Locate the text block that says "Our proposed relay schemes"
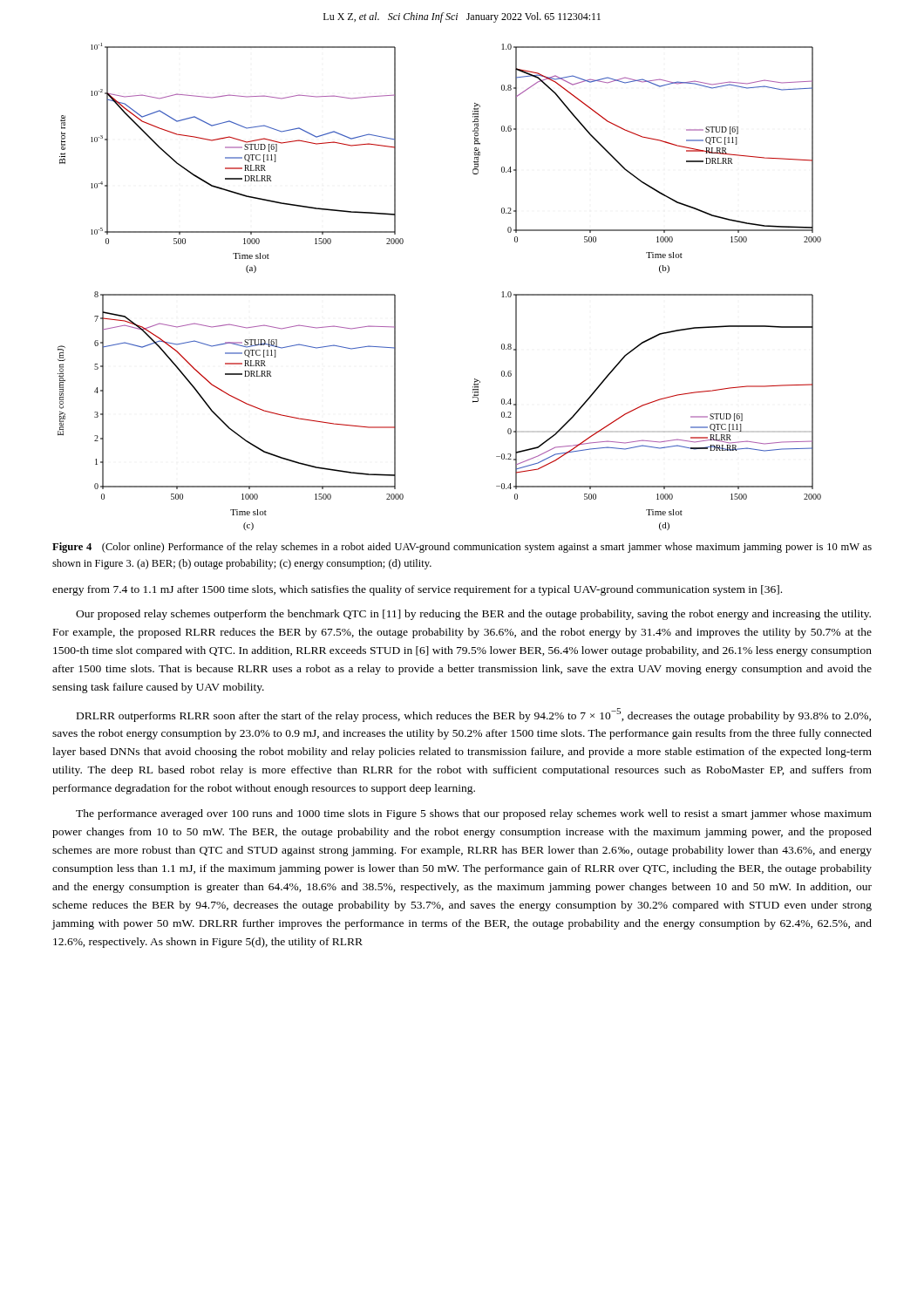The image size is (924, 1308). 462,650
